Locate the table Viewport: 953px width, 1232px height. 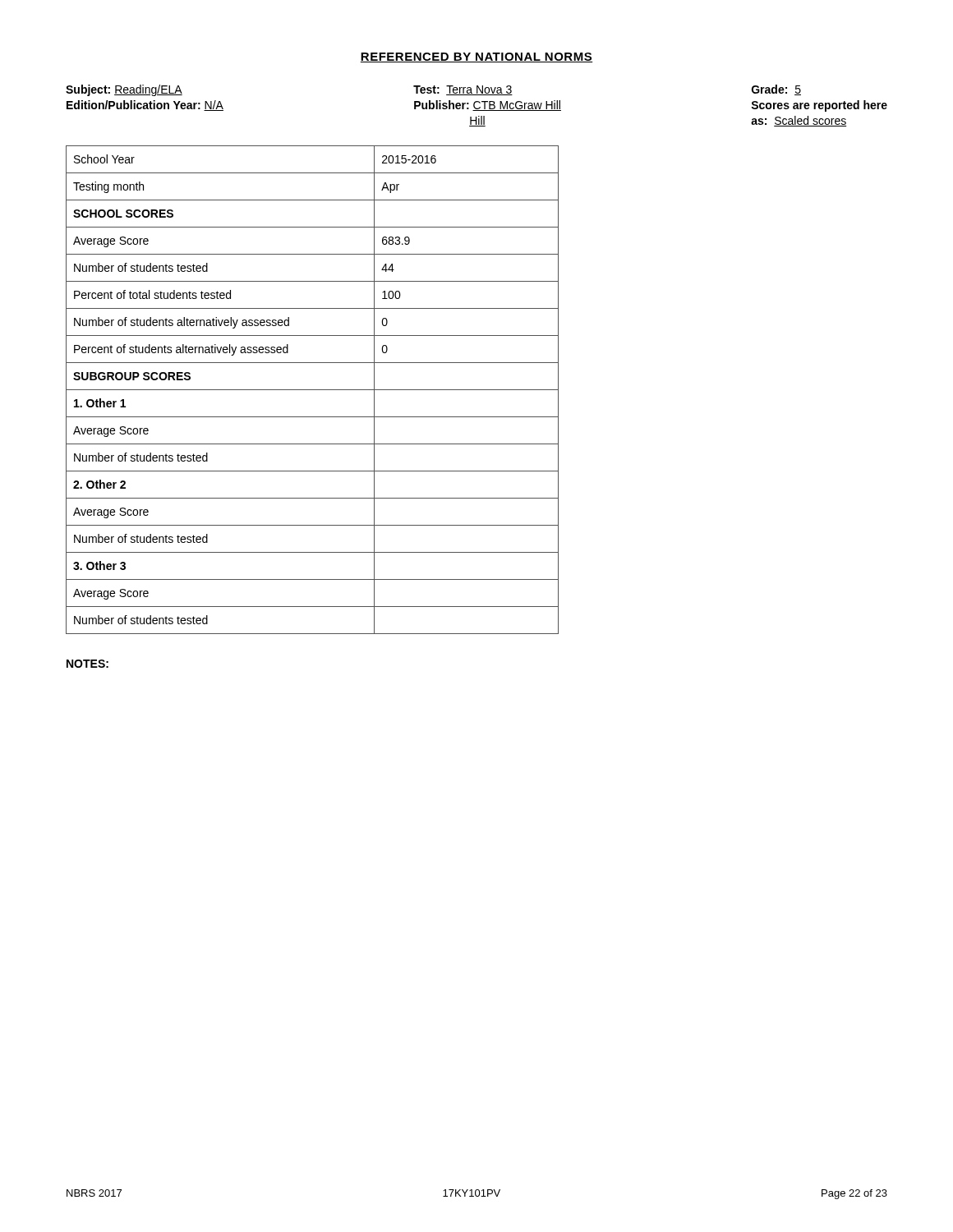pos(476,390)
